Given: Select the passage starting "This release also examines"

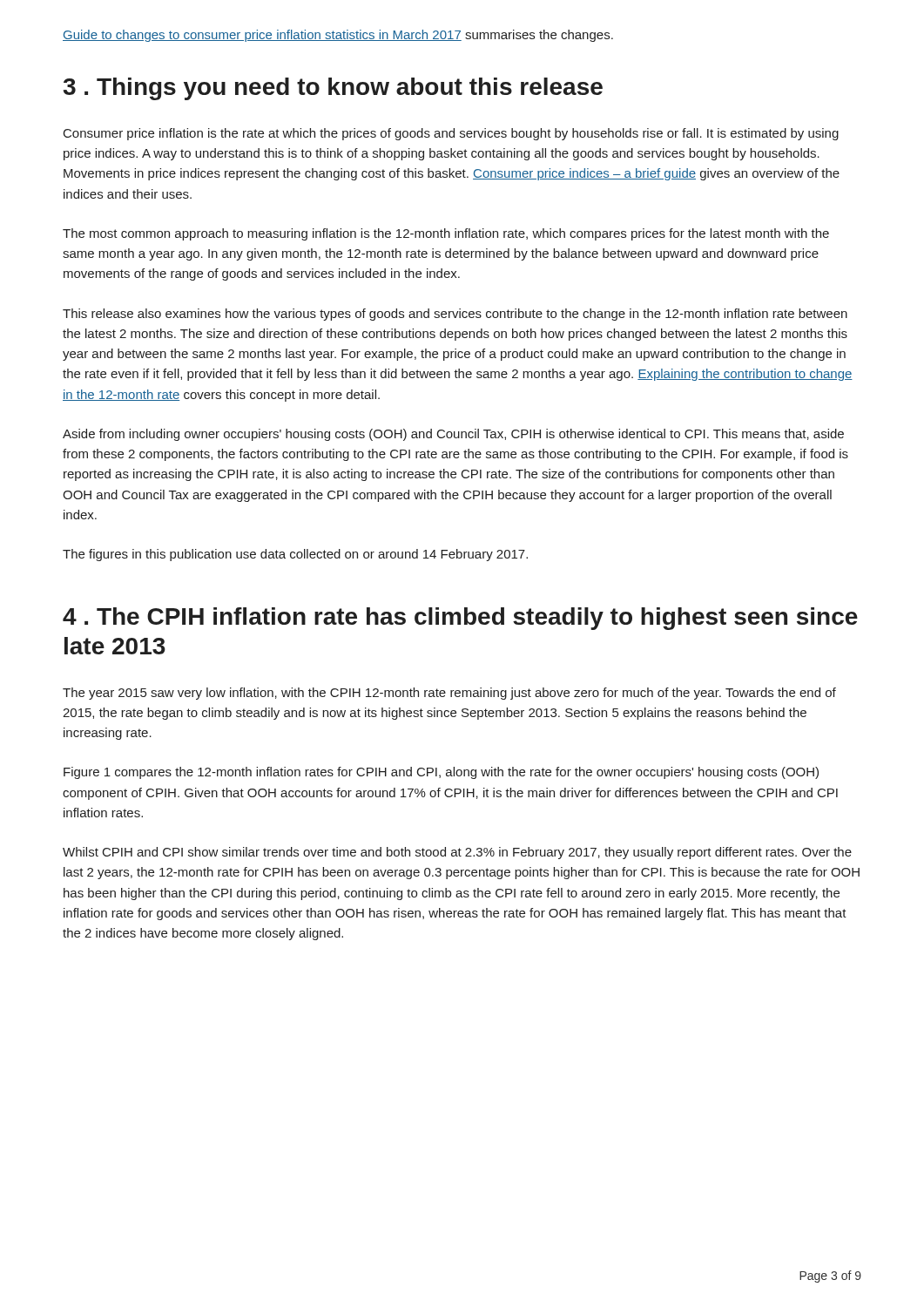Looking at the screenshot, I should coord(457,353).
